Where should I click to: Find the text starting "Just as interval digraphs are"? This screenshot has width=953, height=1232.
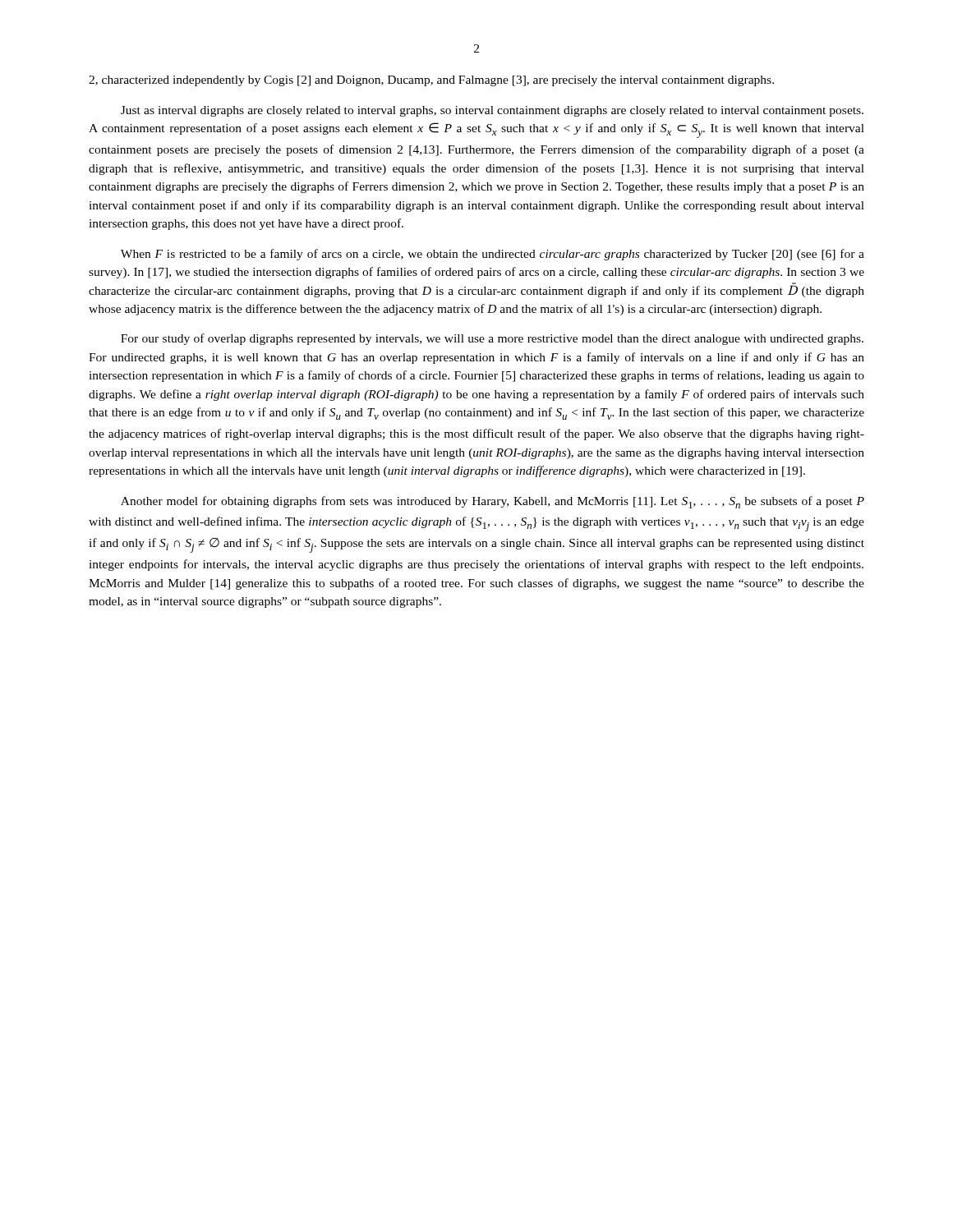tap(476, 166)
